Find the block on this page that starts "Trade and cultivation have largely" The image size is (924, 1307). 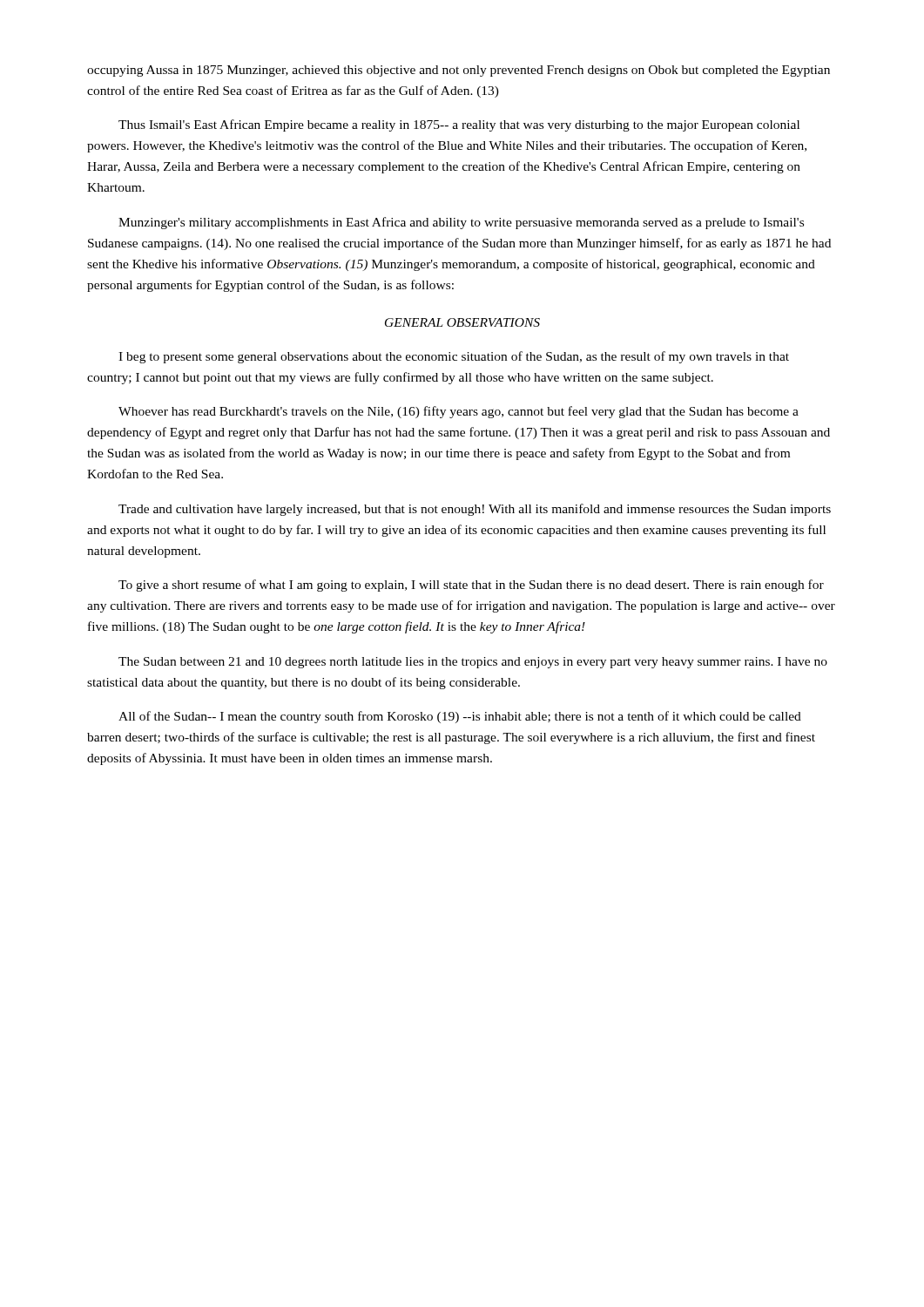(x=462, y=530)
